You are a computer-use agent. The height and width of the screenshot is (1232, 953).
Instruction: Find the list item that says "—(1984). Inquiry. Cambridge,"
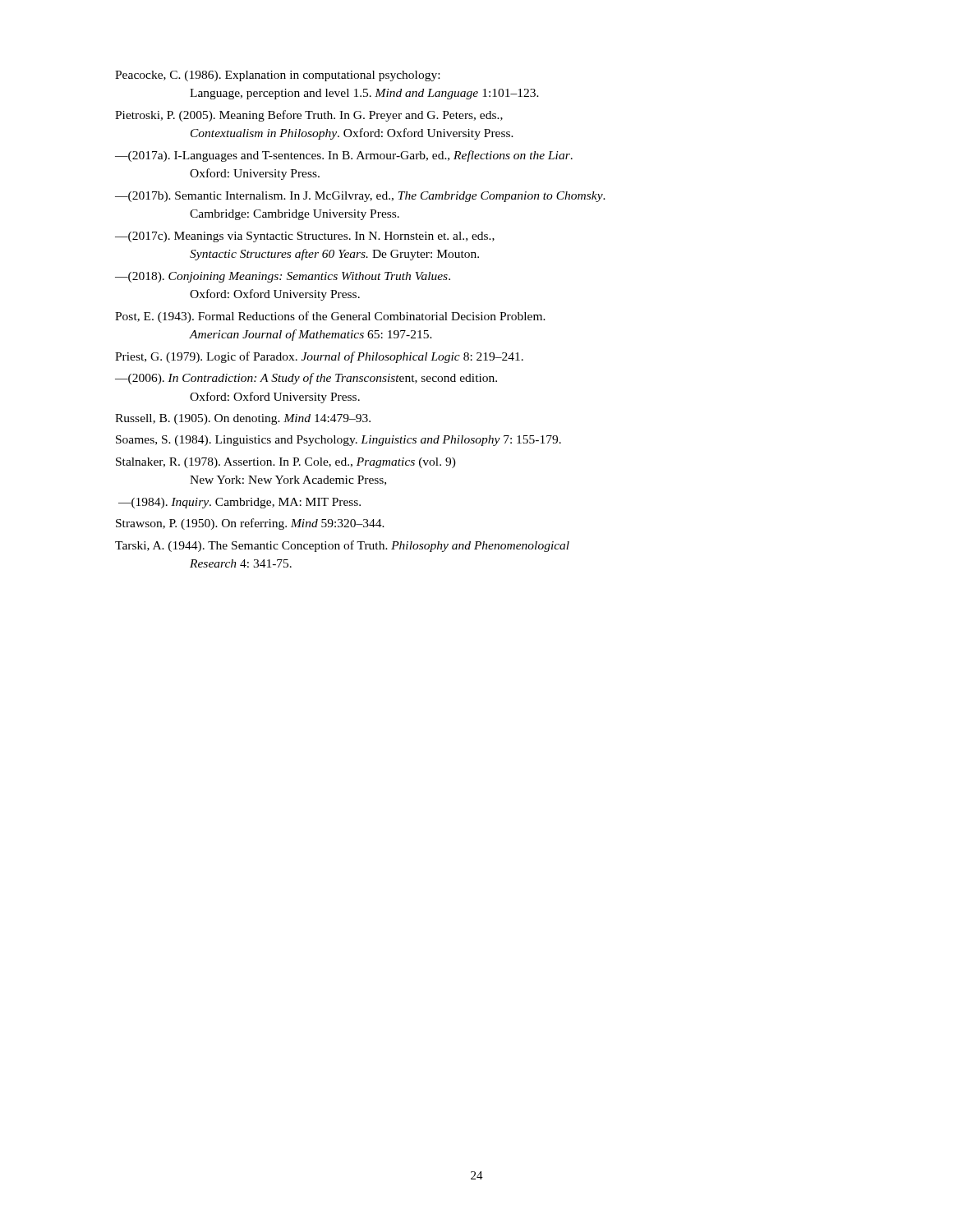click(238, 501)
